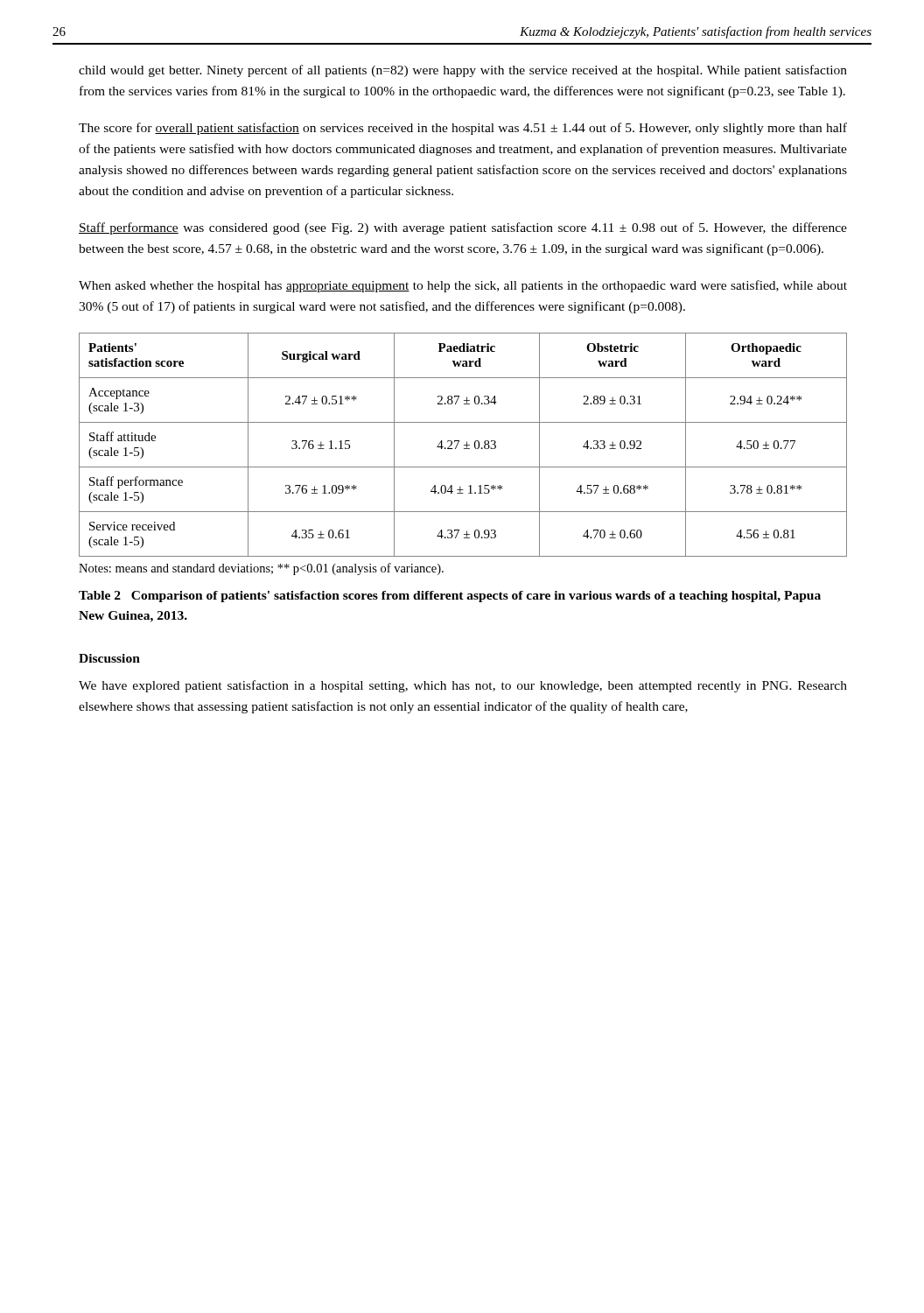Point to the text block starting "Staff performance was considered good (see Fig. 2)"
Viewport: 924px width, 1313px height.
pos(463,238)
